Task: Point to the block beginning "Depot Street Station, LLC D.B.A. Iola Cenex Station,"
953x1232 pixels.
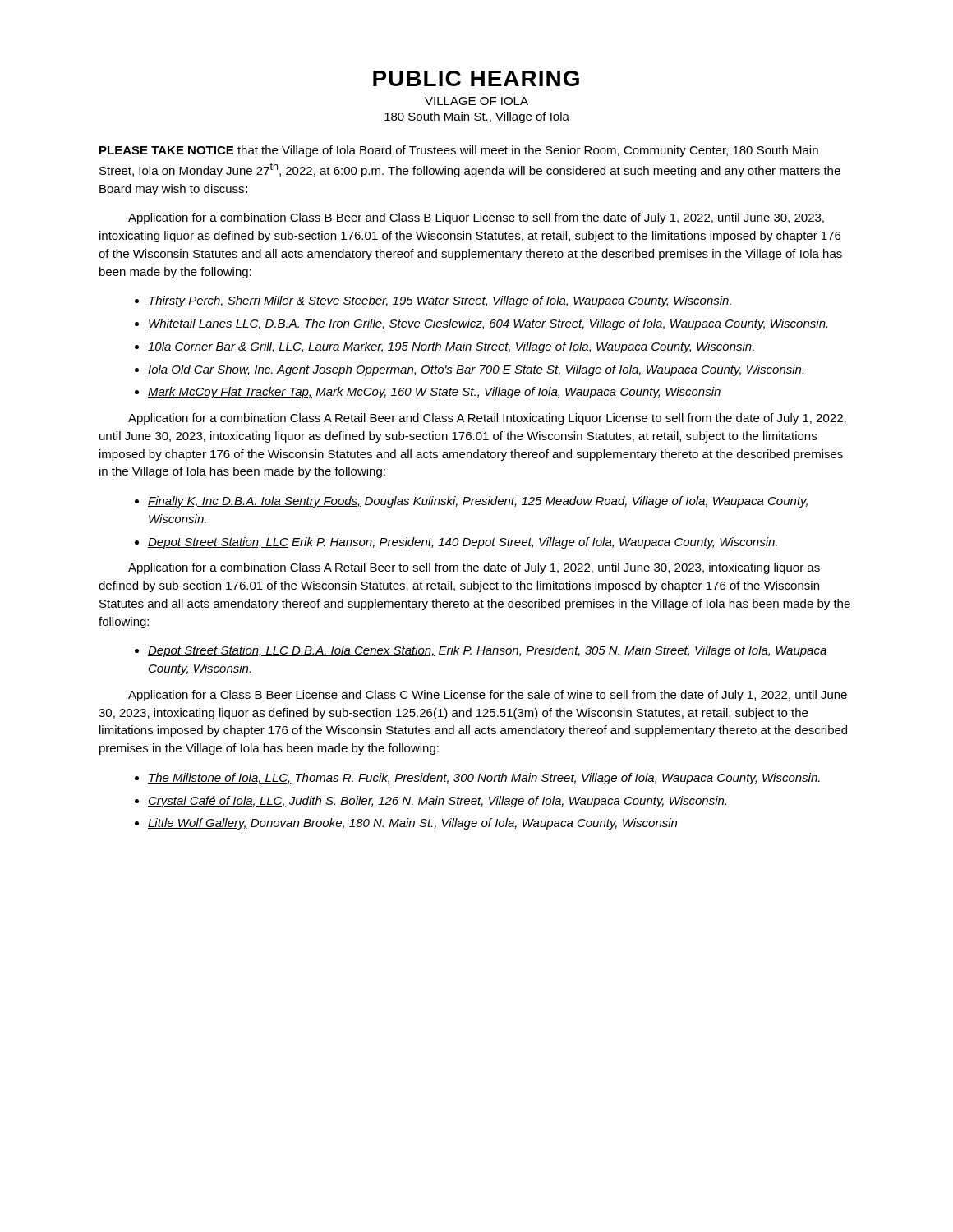Action: [487, 659]
